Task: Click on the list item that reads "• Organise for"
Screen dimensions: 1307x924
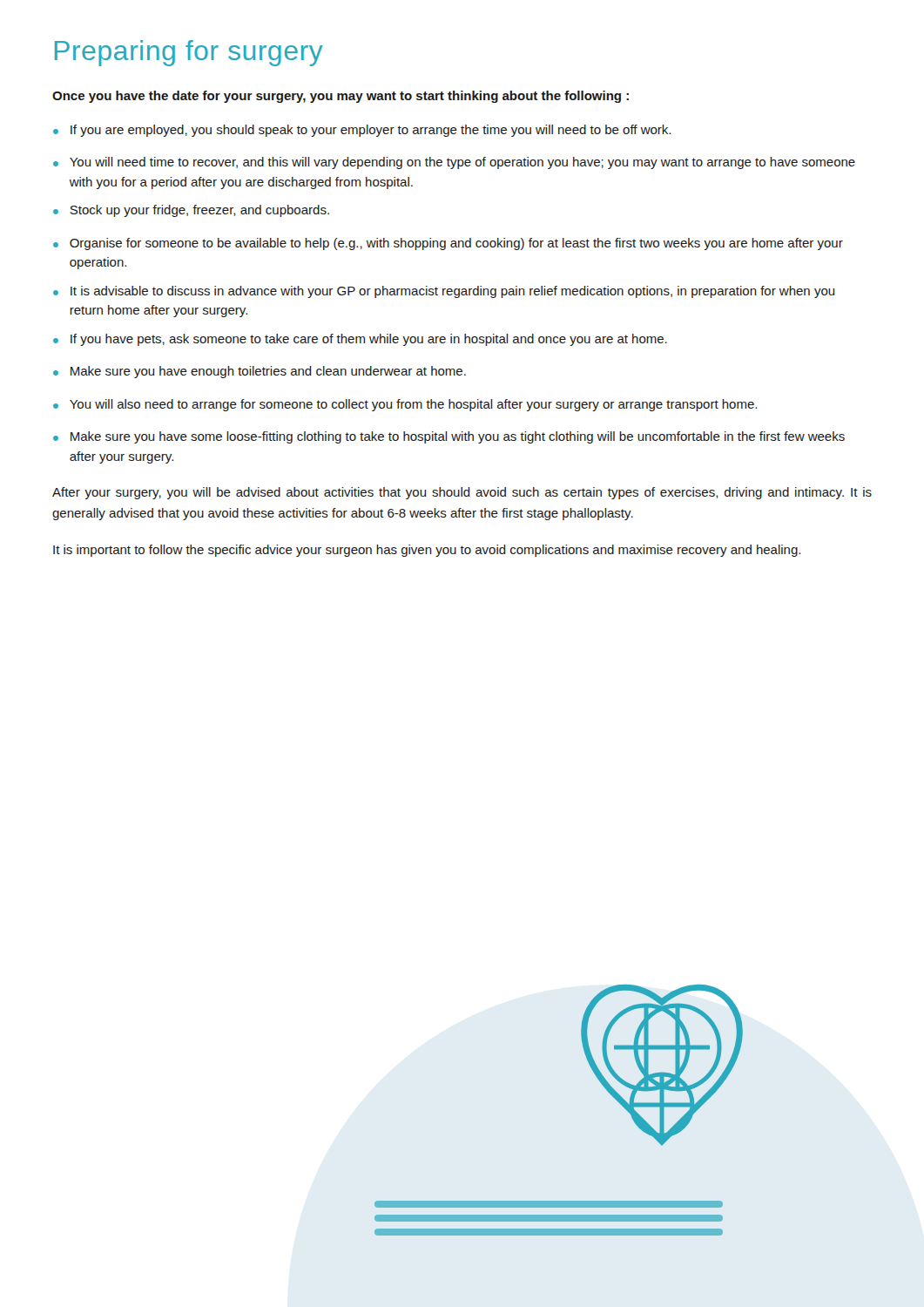Action: click(x=462, y=253)
